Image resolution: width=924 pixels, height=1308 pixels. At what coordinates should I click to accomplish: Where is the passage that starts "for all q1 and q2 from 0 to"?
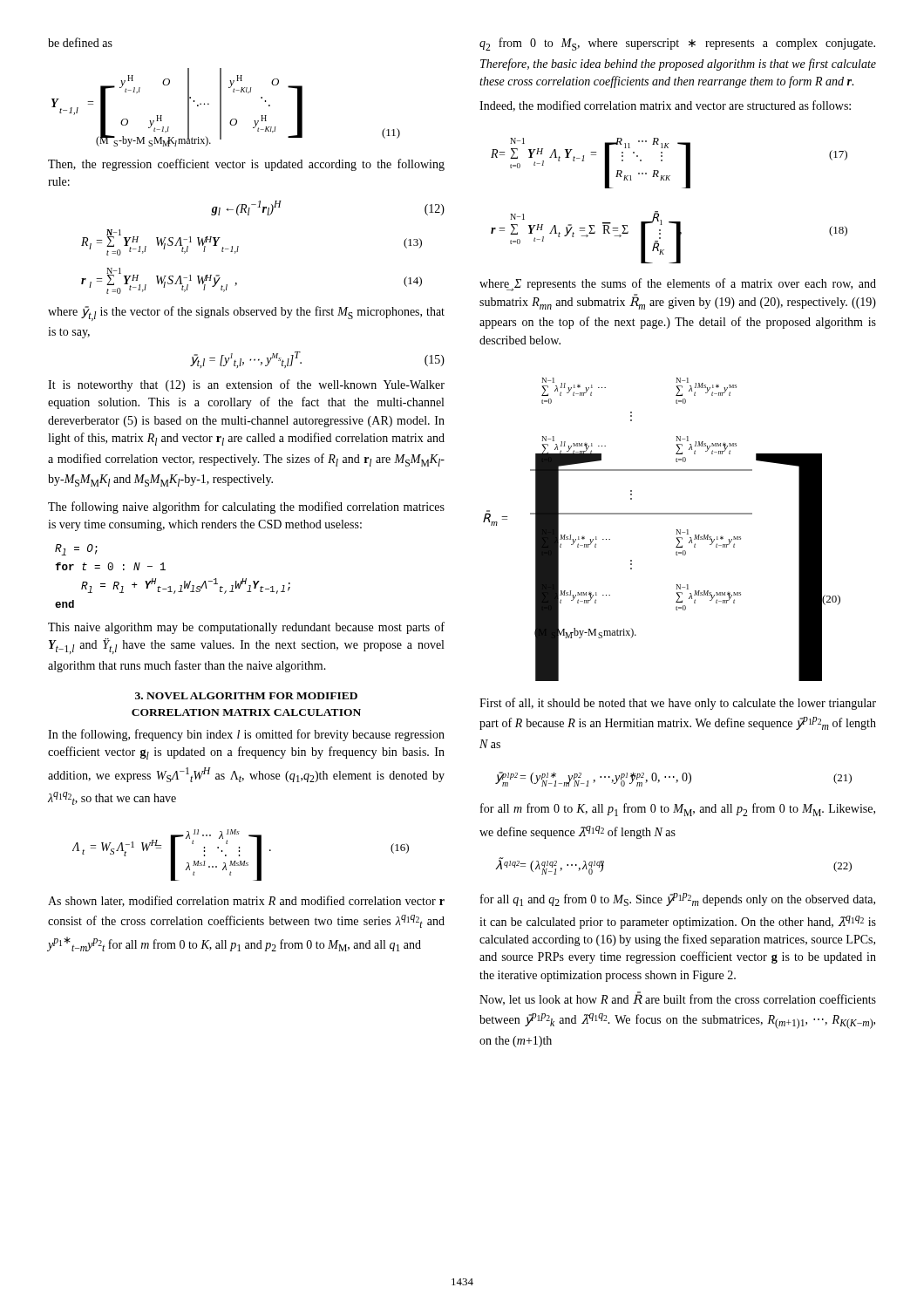[678, 935]
